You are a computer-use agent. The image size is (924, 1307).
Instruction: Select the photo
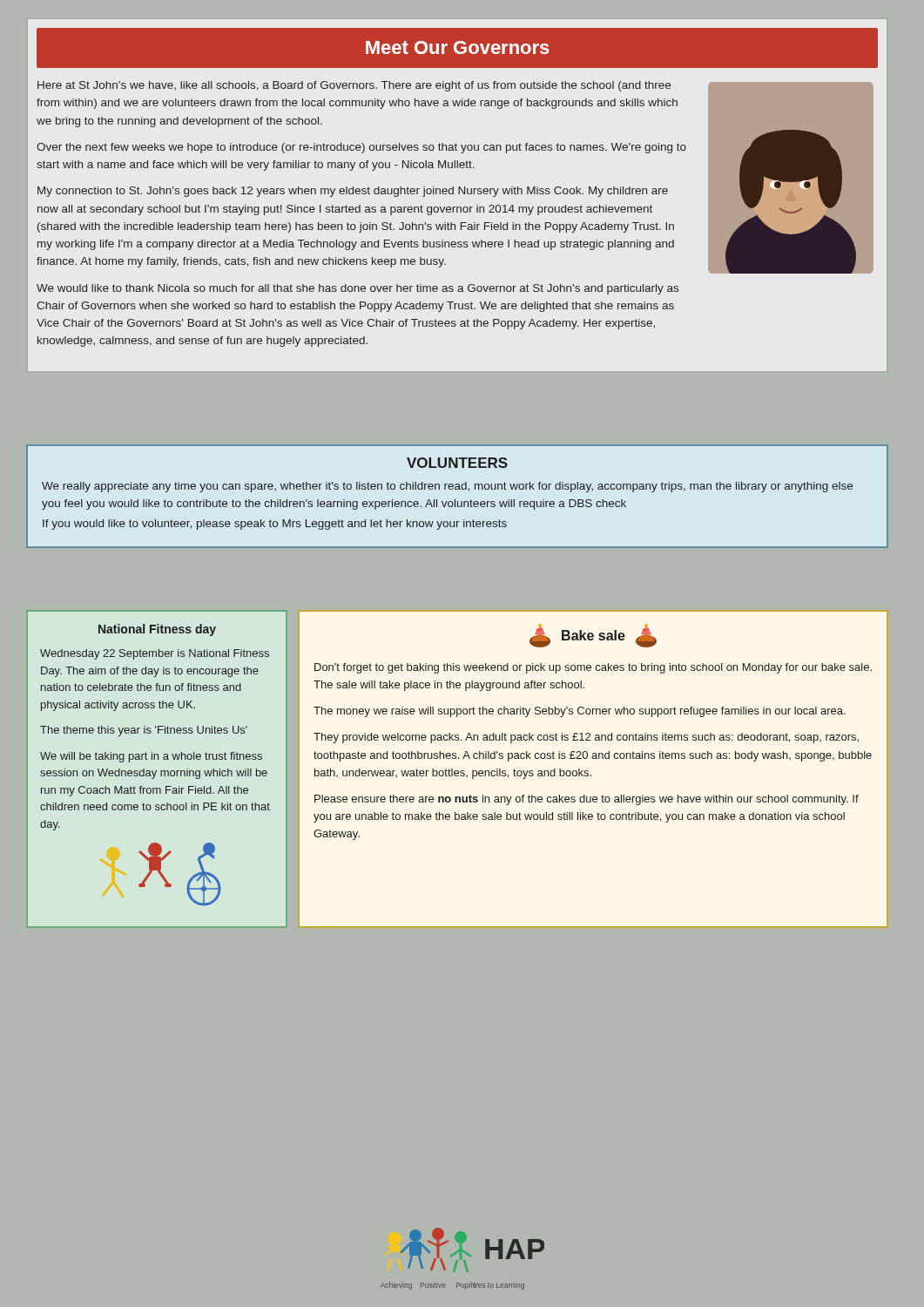coord(791,218)
